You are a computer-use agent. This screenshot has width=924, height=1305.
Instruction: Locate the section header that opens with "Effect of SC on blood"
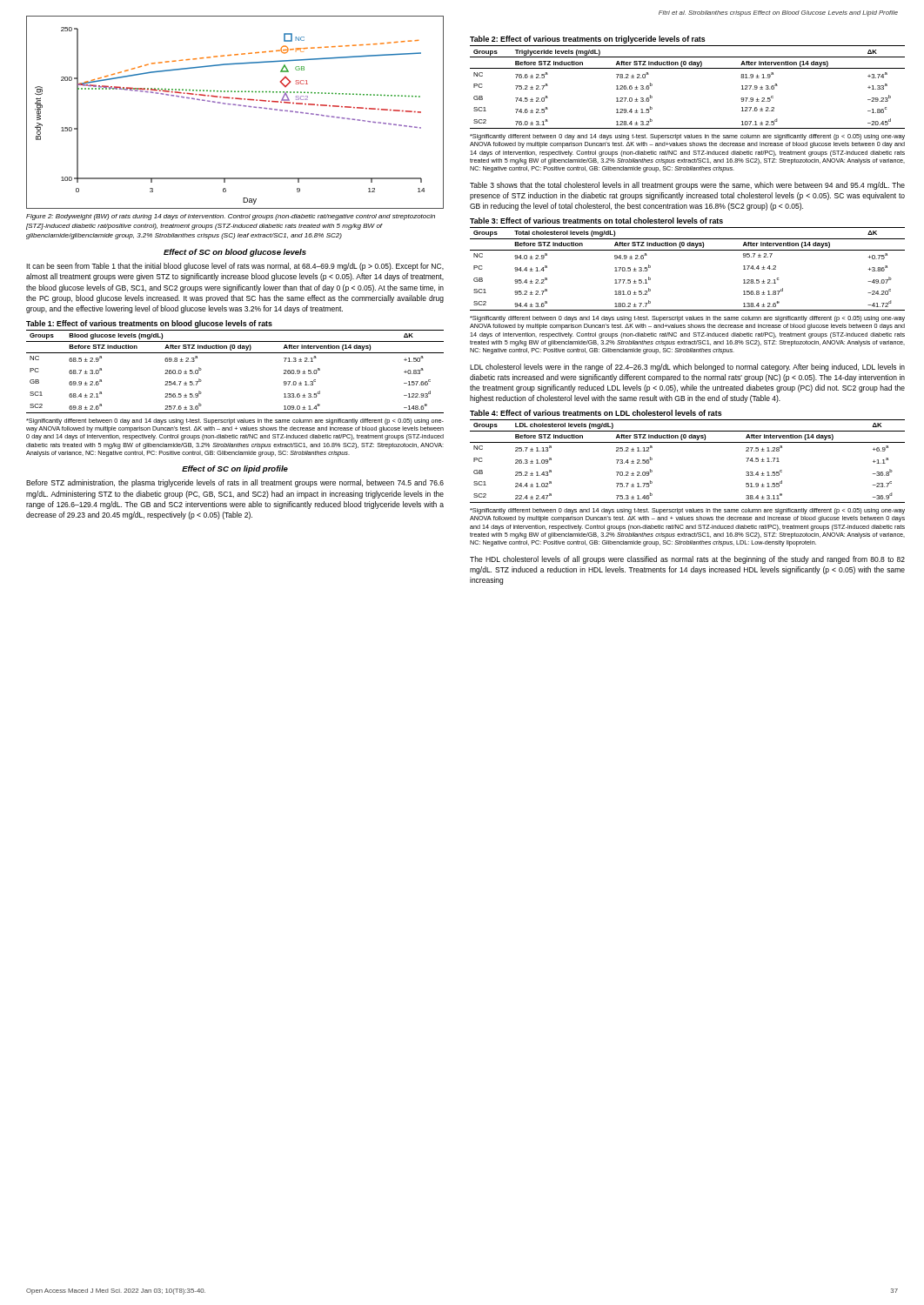235,252
